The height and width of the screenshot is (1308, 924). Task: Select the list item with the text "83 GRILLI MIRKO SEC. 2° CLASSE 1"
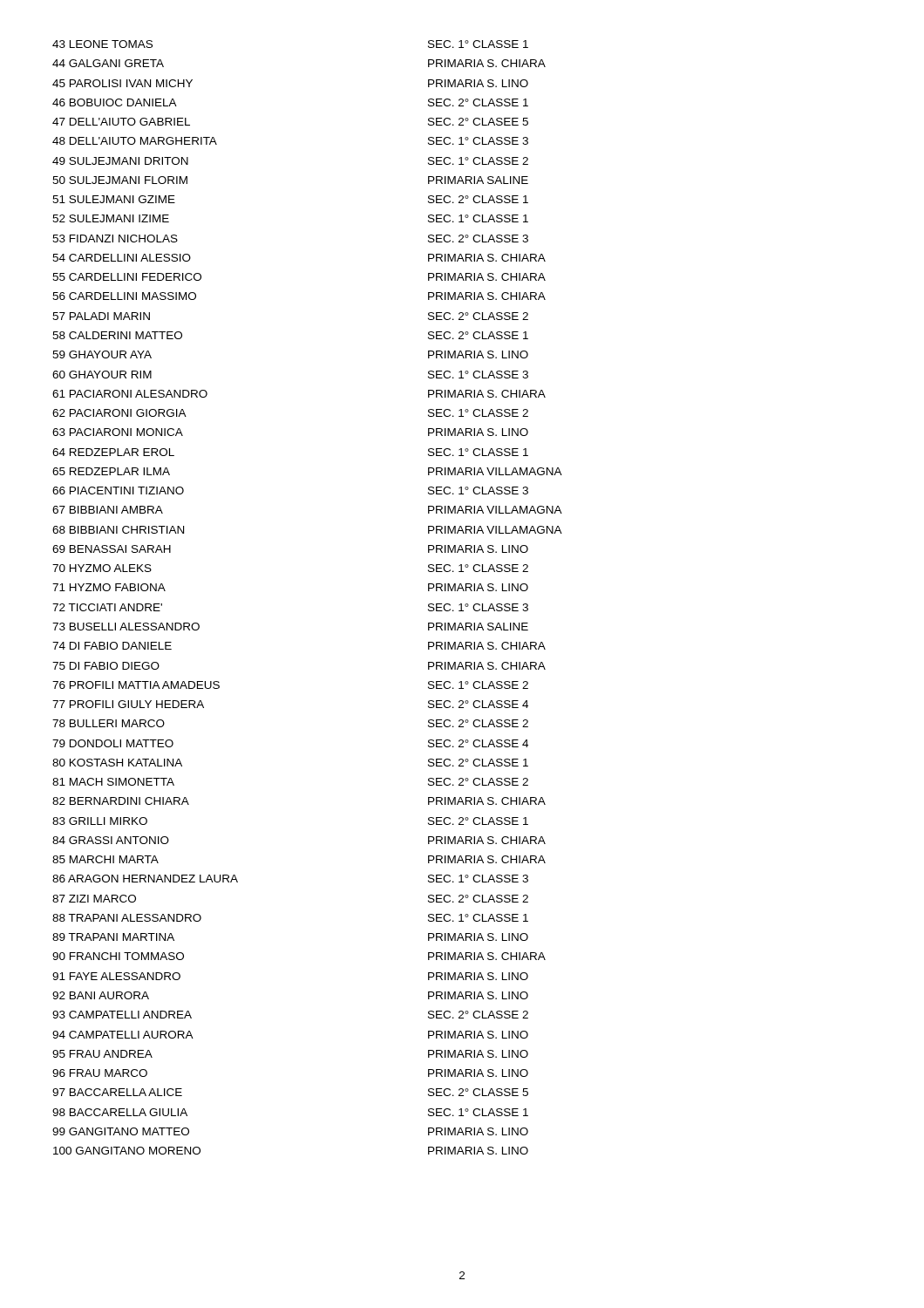[x=462, y=821]
